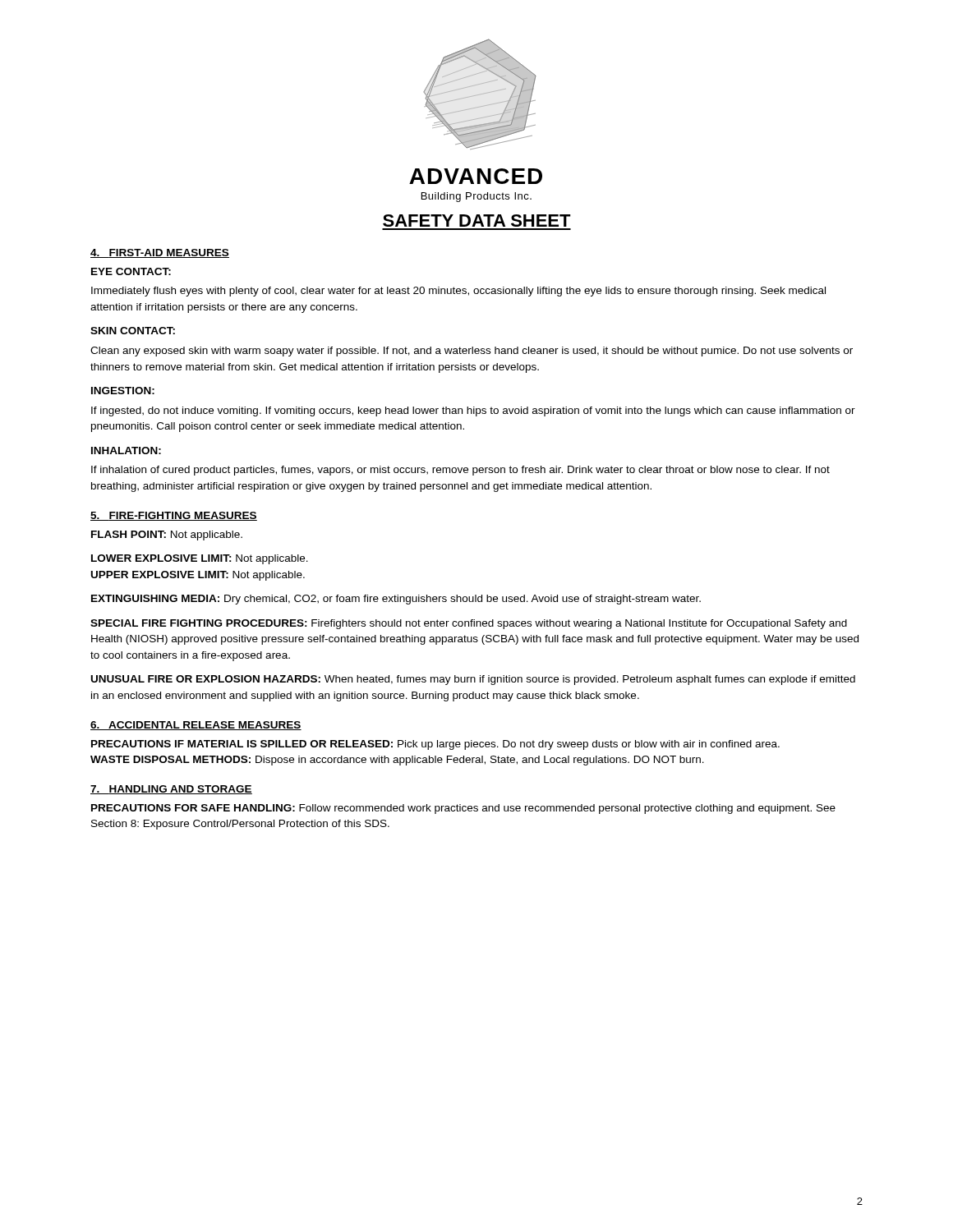Image resolution: width=953 pixels, height=1232 pixels.
Task: Locate the text block starting "SKIN CONTACT:"
Action: [x=133, y=331]
